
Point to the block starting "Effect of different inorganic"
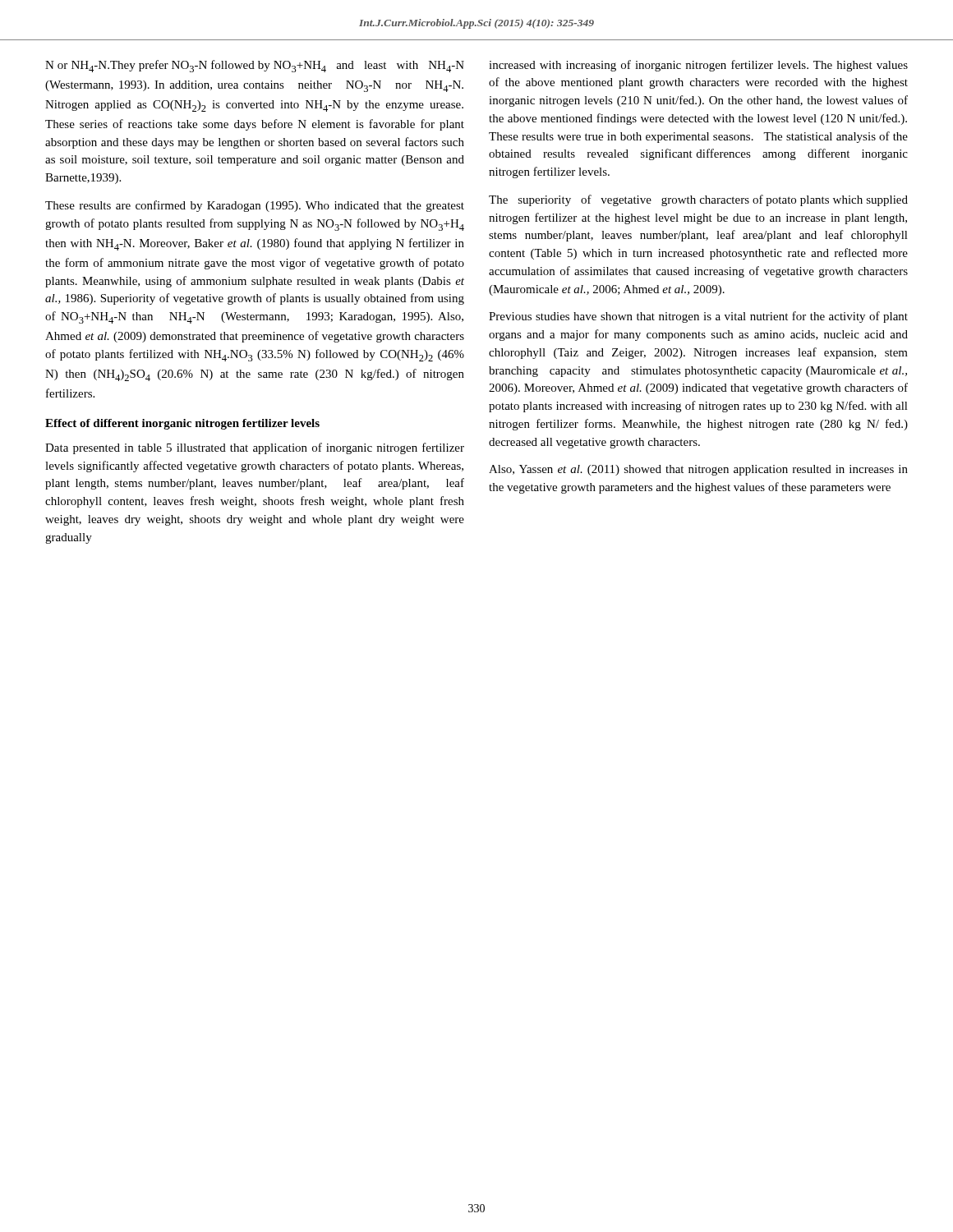[182, 423]
